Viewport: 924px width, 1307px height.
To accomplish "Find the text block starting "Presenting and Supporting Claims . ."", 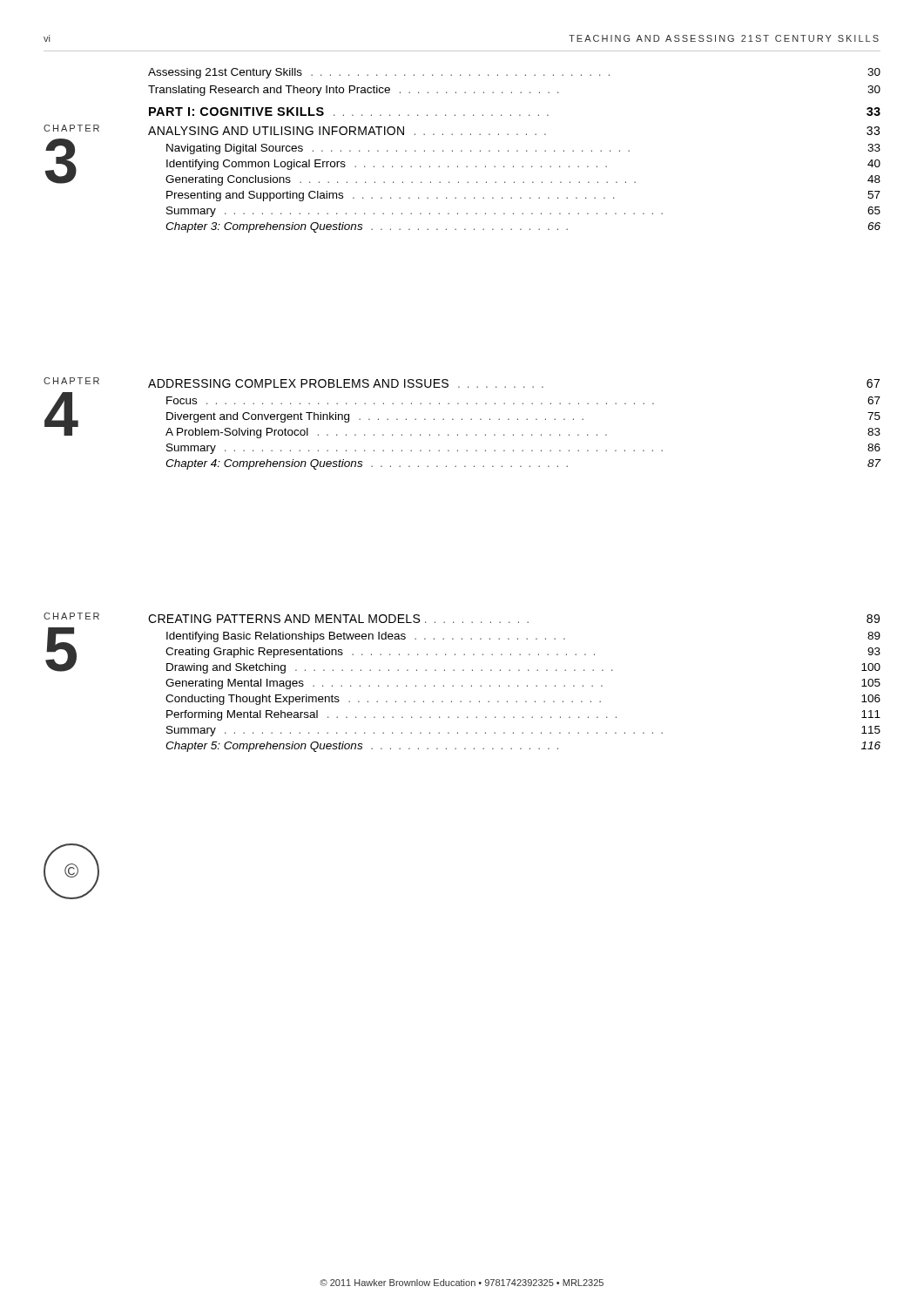I will tap(523, 195).
